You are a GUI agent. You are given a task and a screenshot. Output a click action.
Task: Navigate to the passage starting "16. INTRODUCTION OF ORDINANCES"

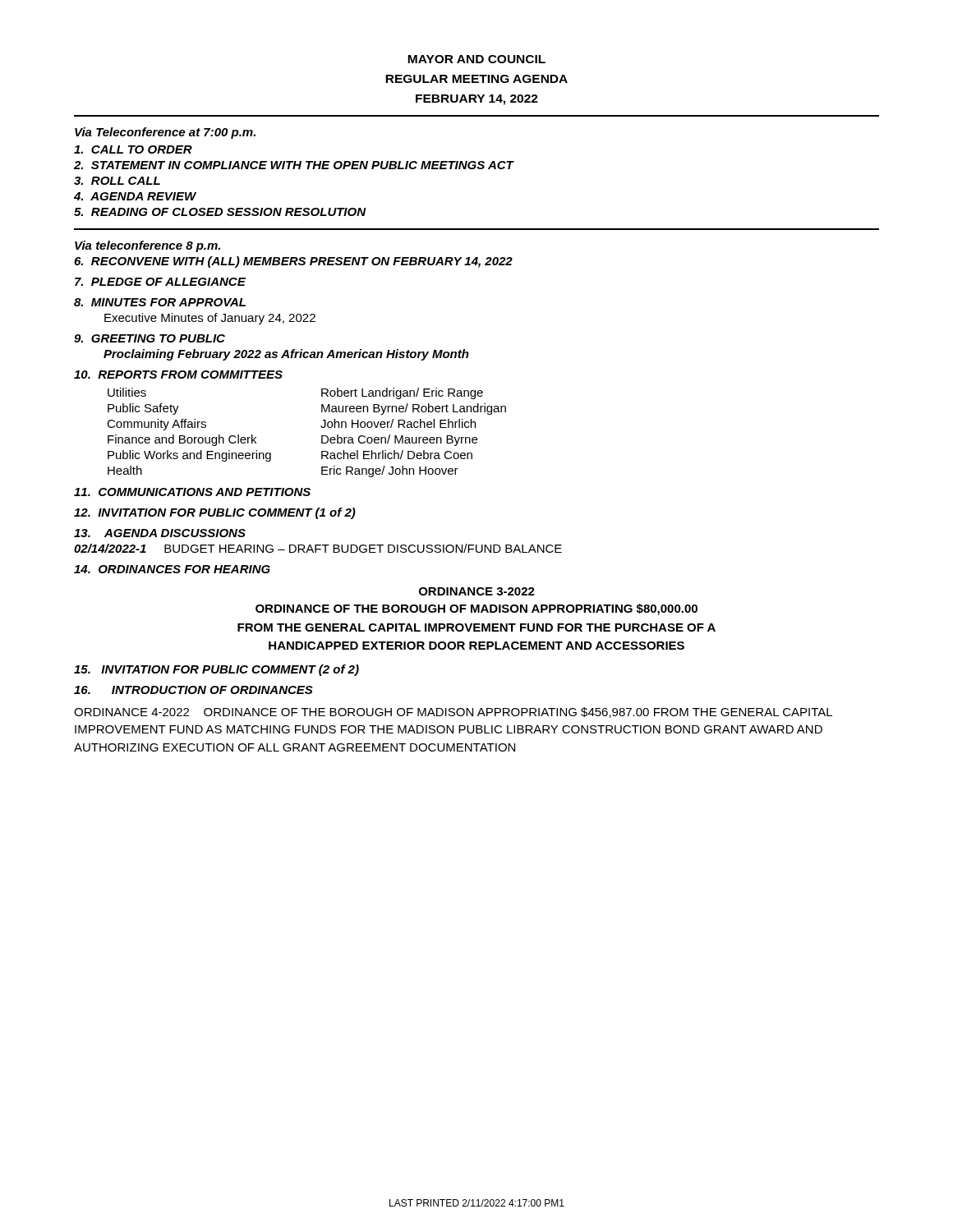tap(193, 689)
